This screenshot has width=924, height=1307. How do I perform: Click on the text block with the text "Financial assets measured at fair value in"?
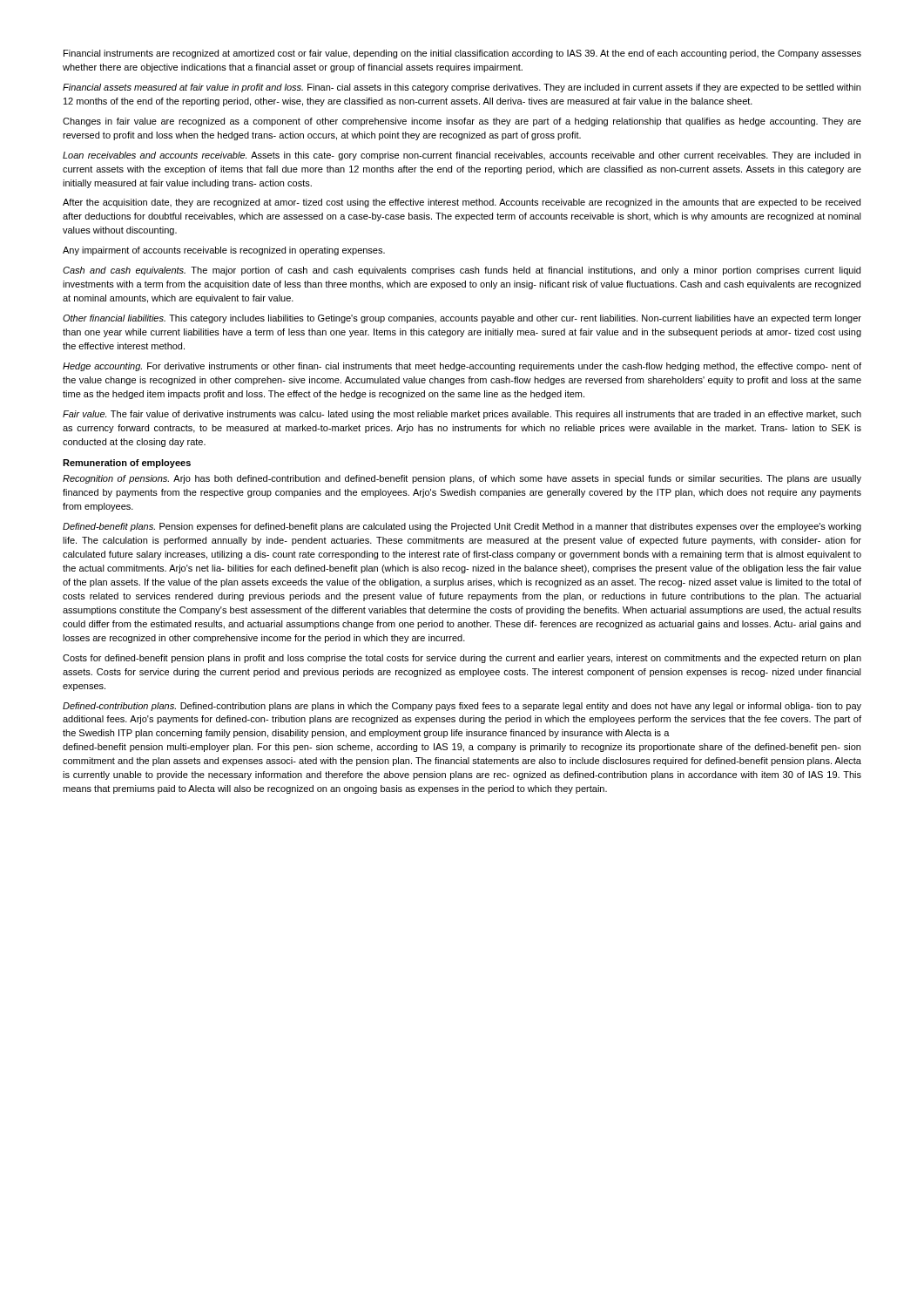click(x=462, y=94)
